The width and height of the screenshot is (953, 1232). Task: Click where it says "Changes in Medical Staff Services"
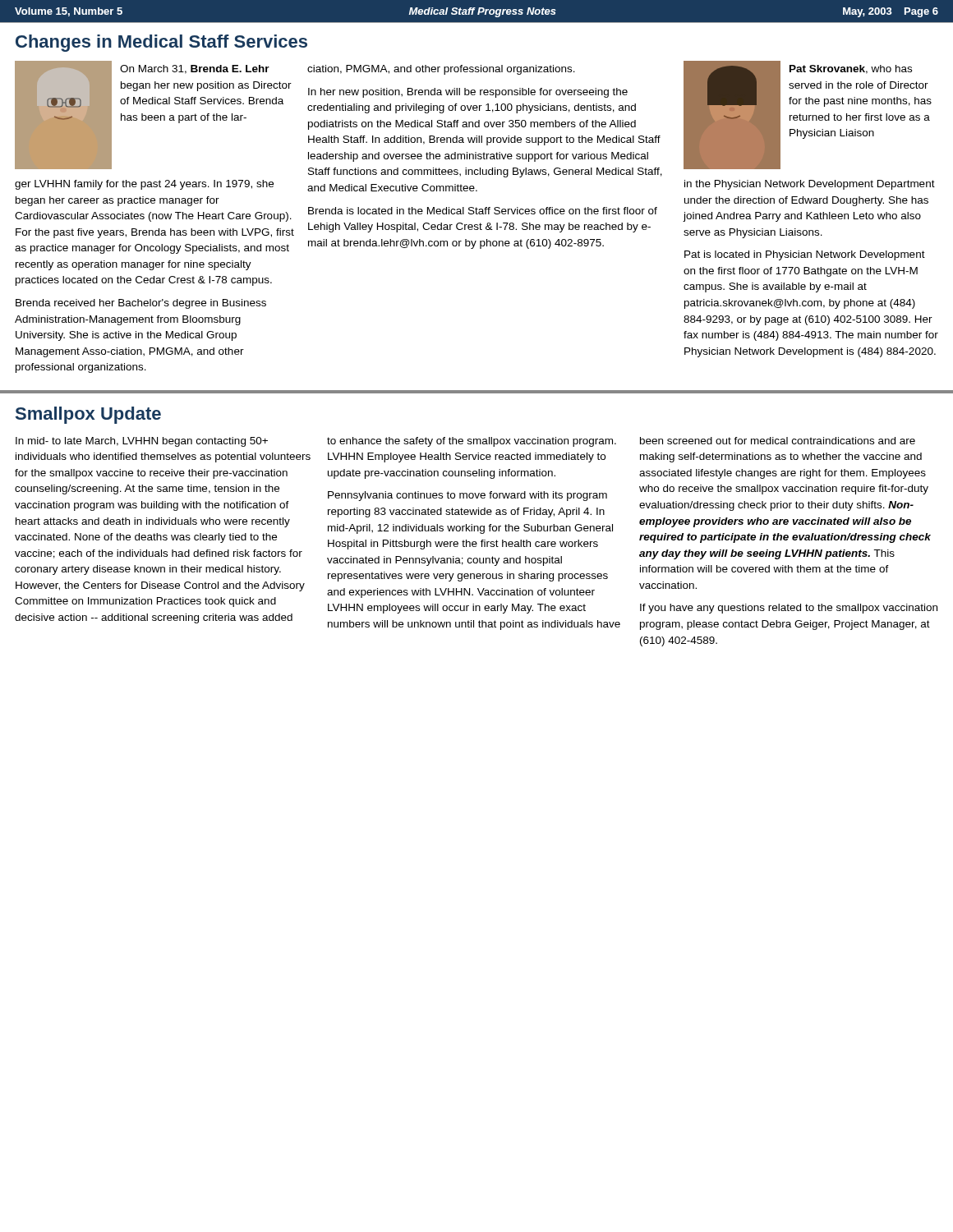click(161, 41)
